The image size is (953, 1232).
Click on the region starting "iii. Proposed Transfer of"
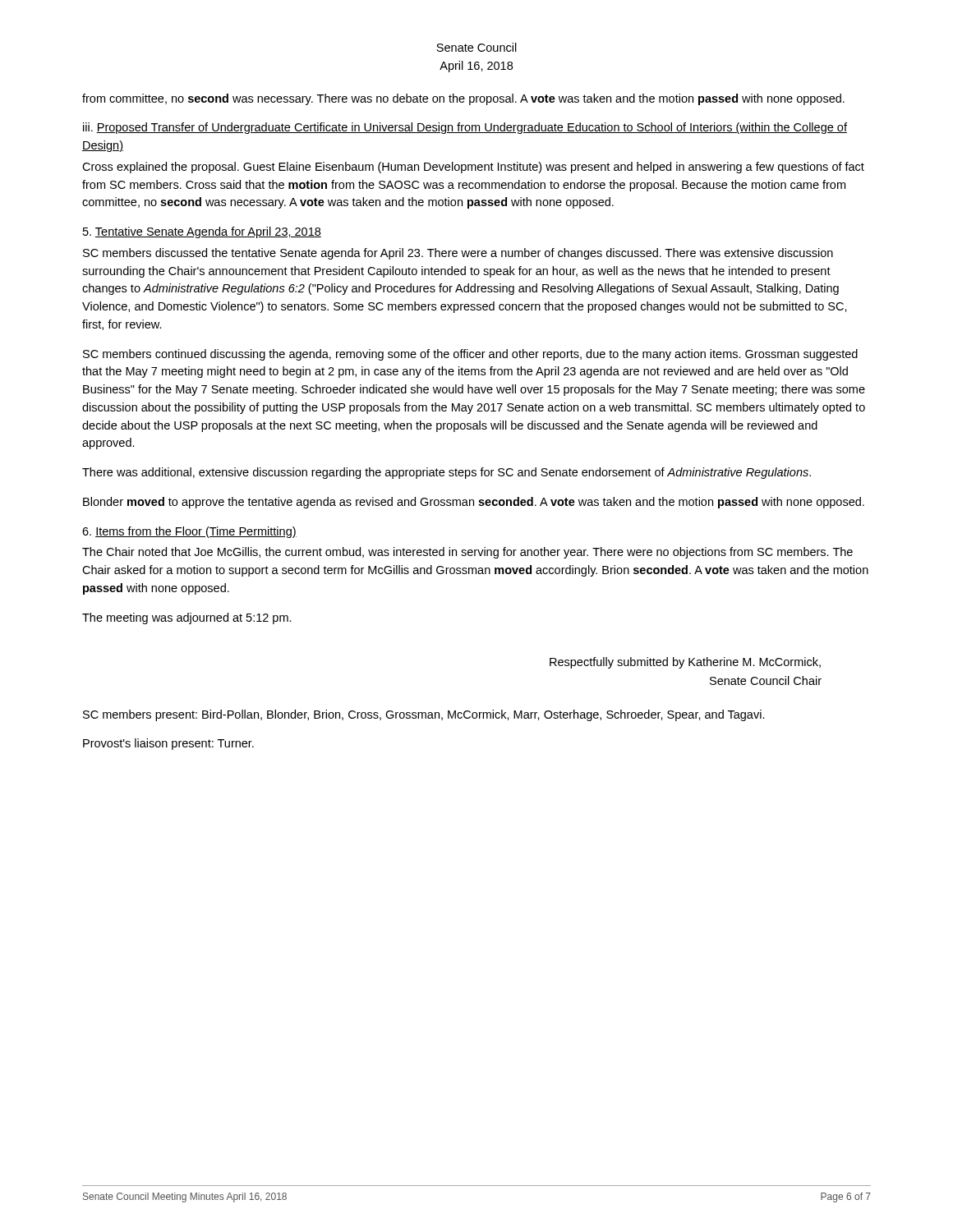tap(465, 136)
